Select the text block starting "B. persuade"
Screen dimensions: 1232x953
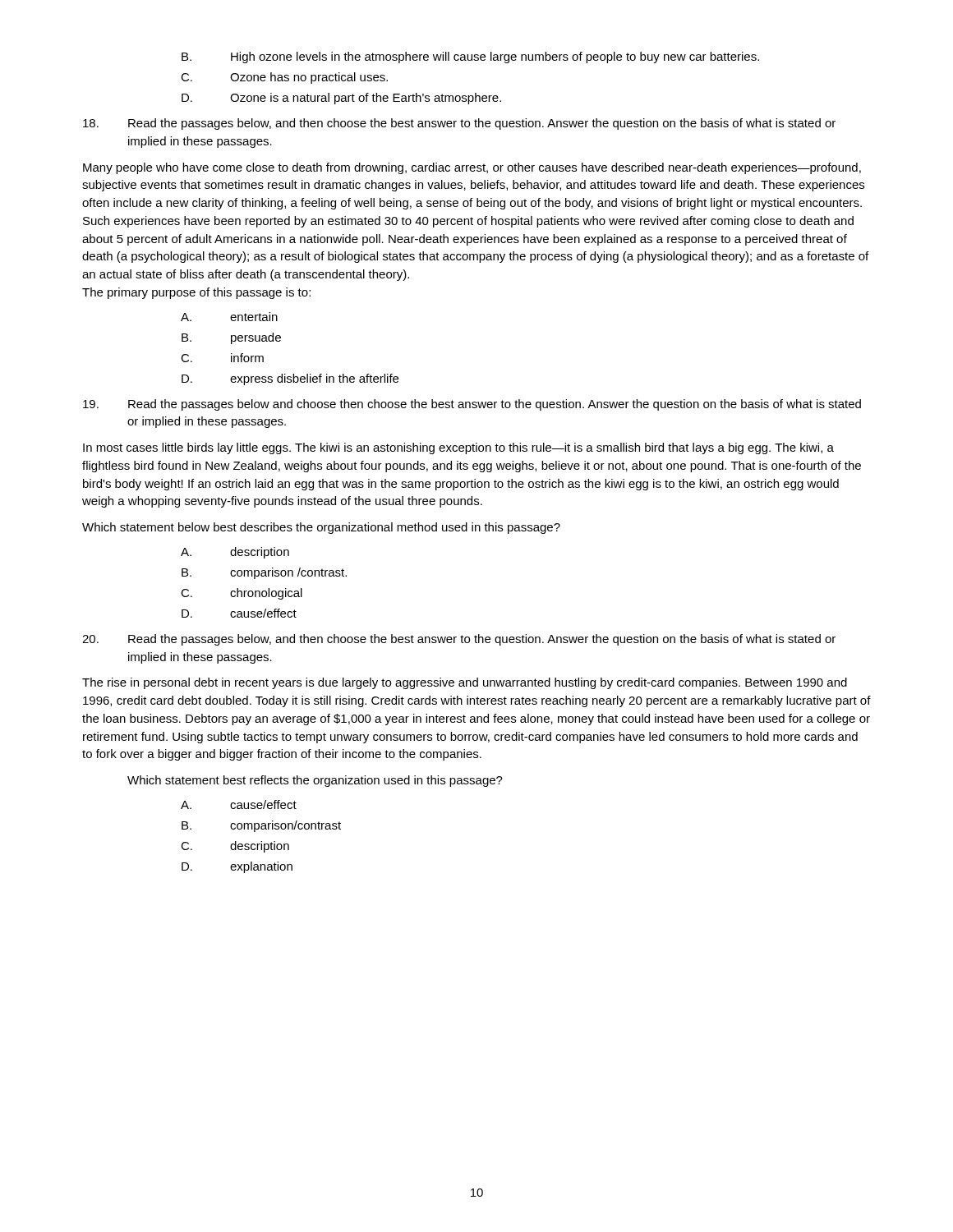click(231, 338)
